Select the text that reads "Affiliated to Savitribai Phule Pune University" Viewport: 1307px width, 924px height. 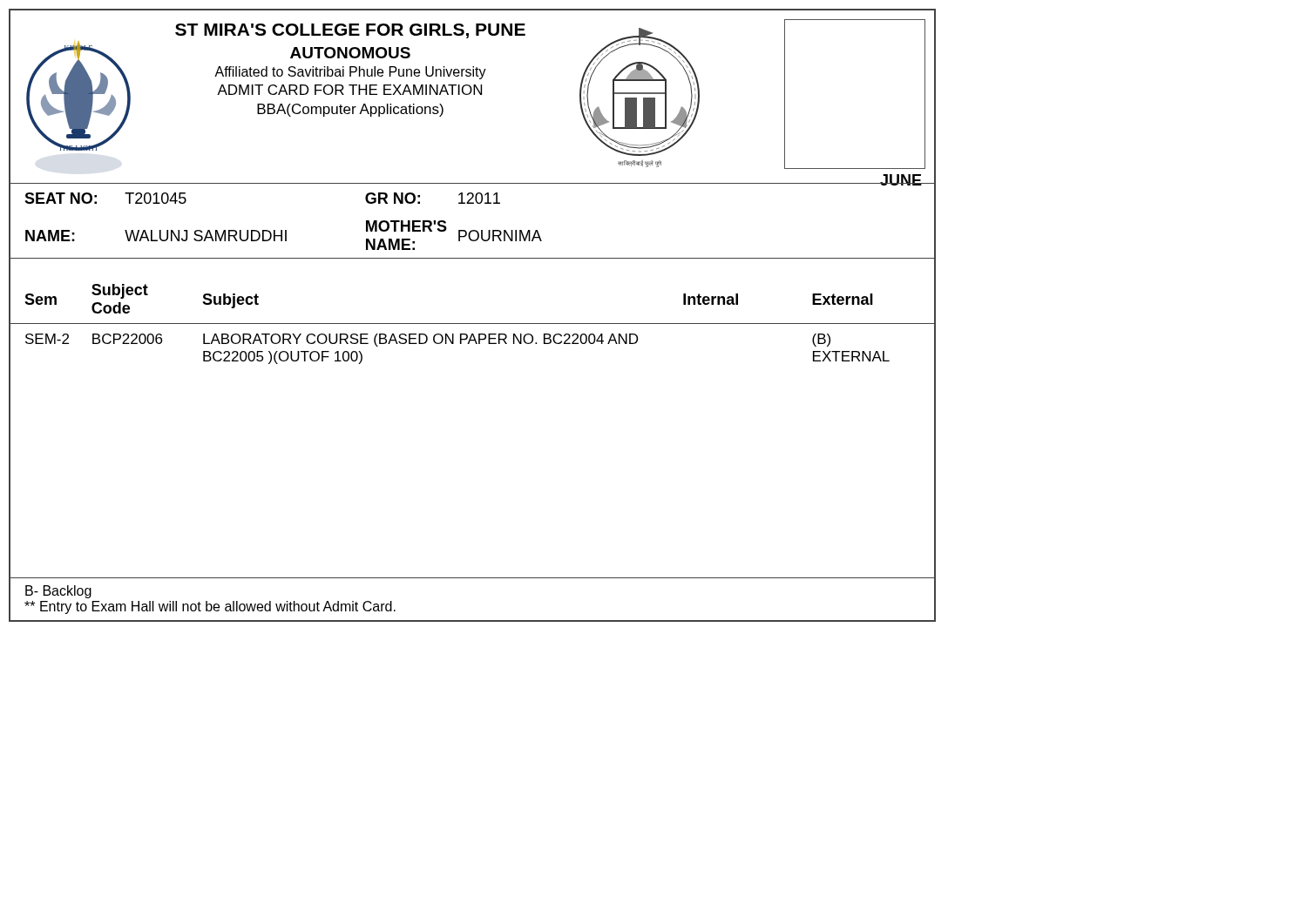point(350,72)
